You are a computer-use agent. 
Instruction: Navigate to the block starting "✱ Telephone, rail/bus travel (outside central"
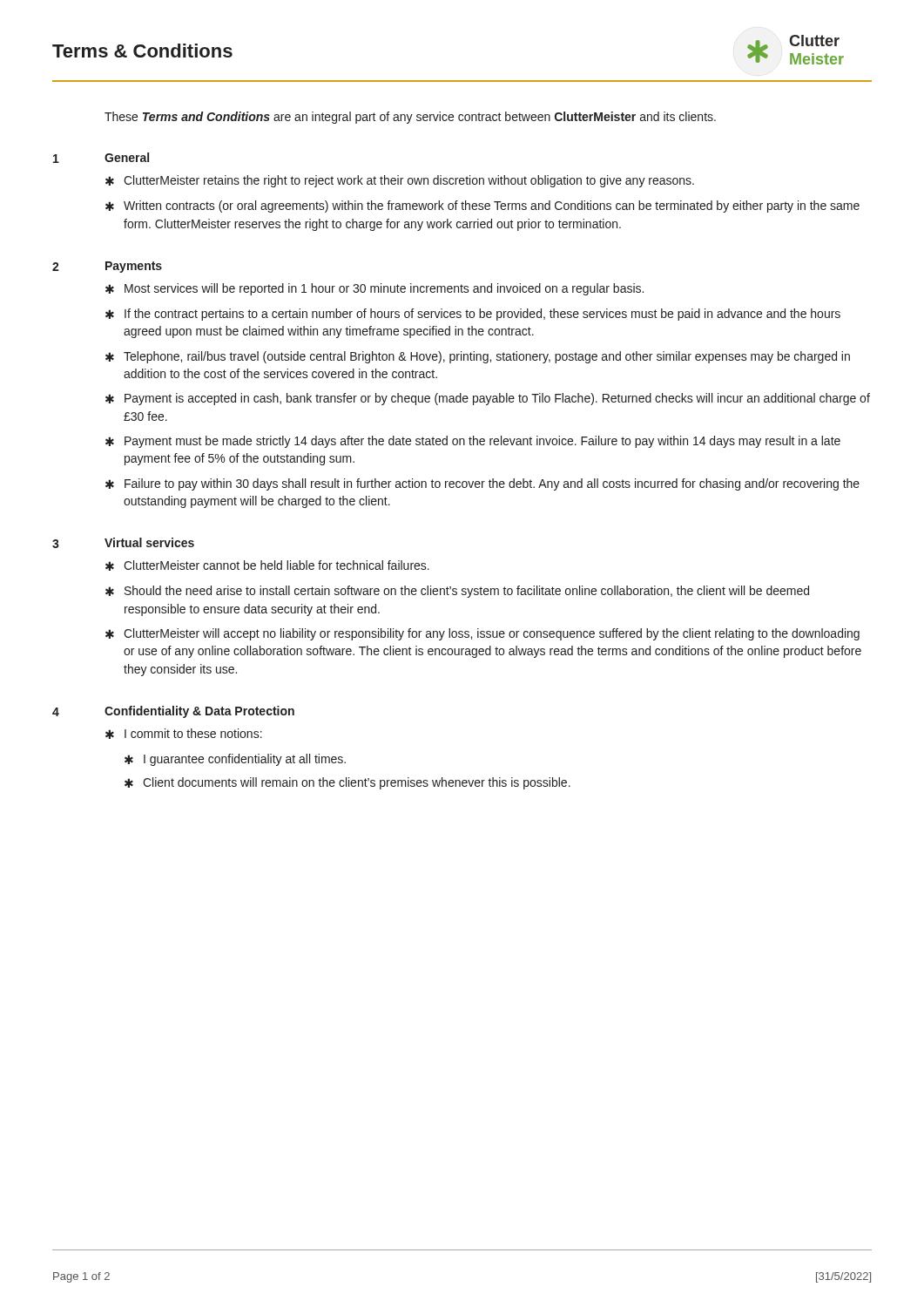[x=488, y=365]
